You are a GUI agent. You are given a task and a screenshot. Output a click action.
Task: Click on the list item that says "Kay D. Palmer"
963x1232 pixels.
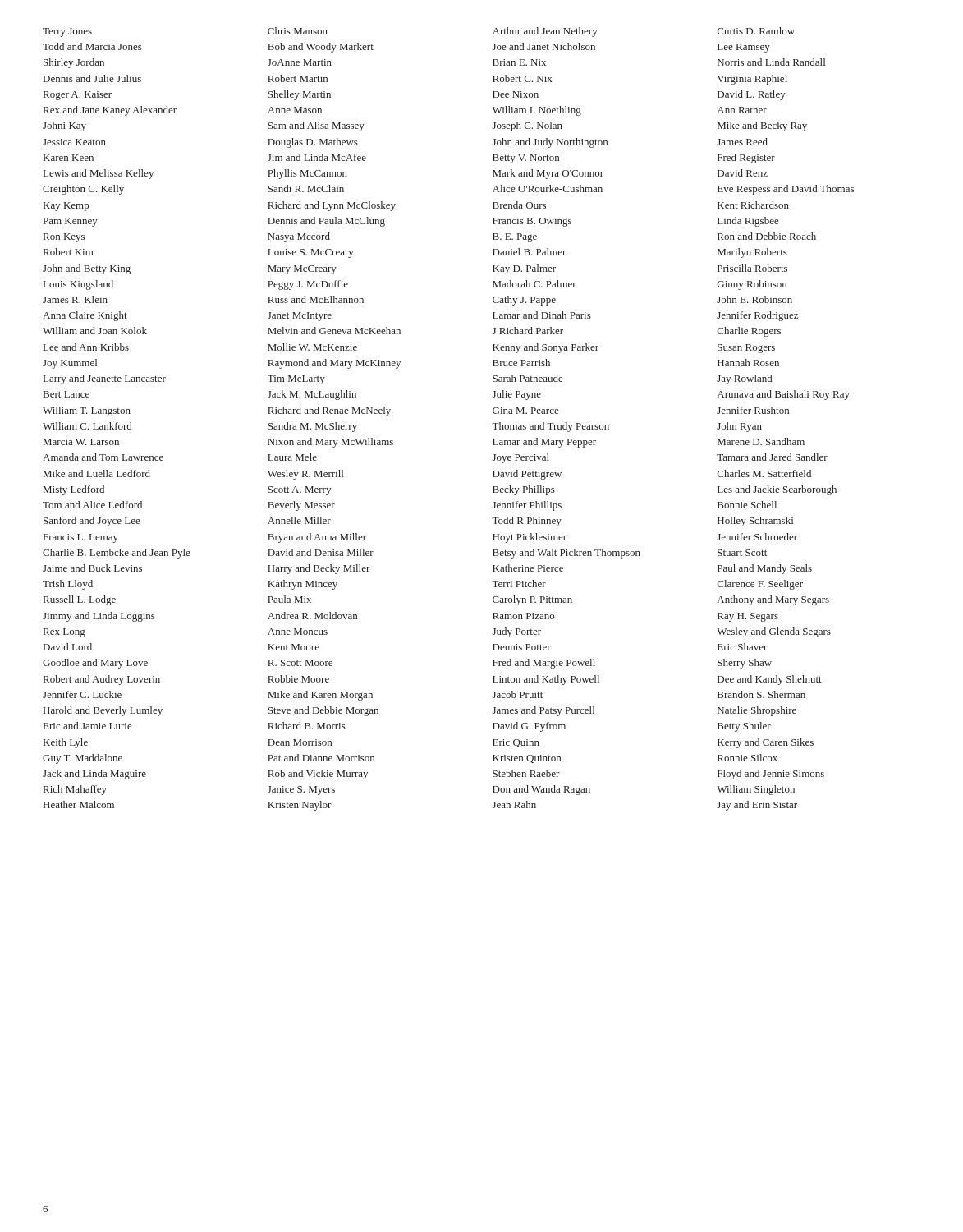coord(524,268)
